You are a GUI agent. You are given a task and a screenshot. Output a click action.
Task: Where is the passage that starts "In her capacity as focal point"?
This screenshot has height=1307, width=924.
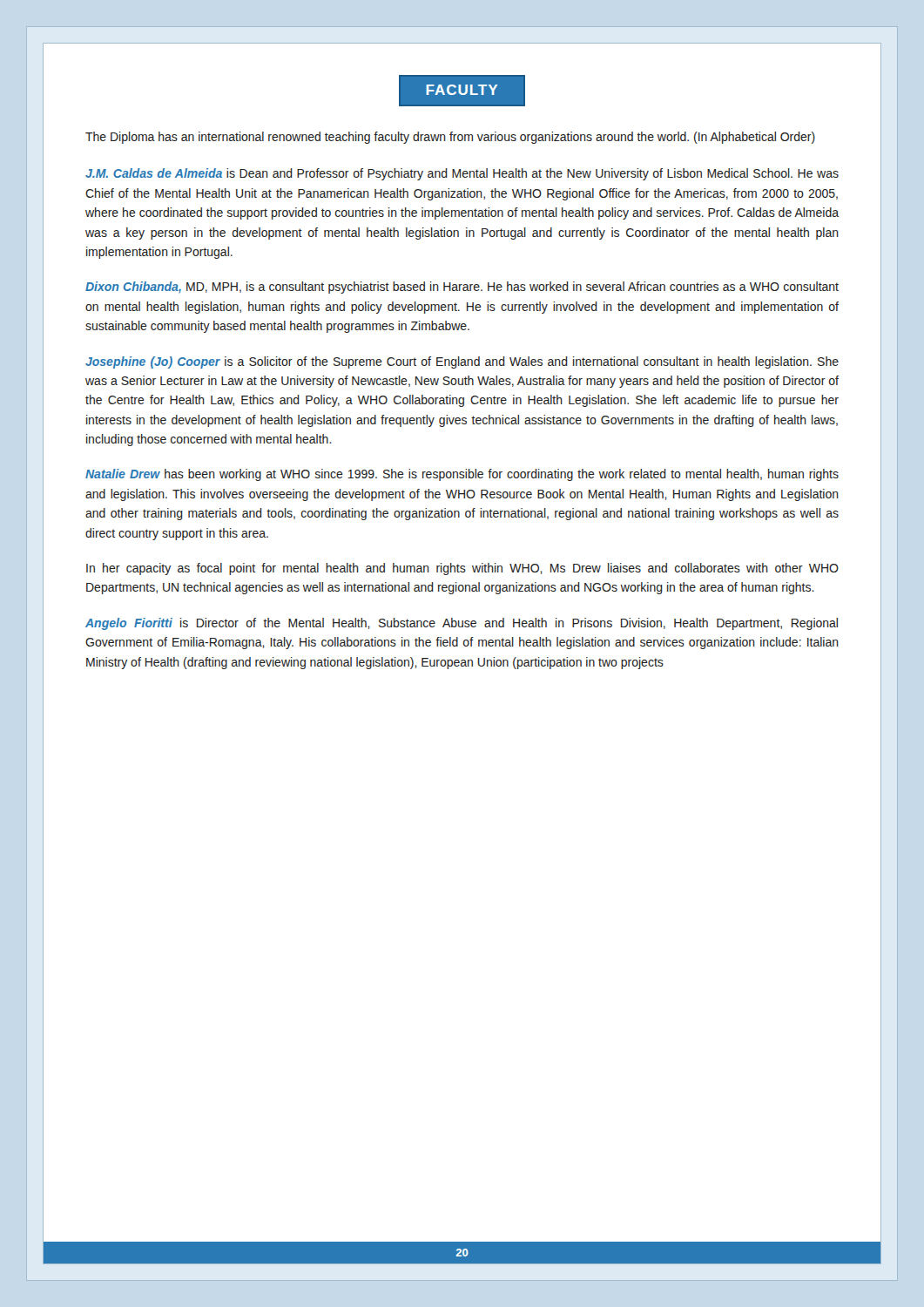(x=462, y=578)
